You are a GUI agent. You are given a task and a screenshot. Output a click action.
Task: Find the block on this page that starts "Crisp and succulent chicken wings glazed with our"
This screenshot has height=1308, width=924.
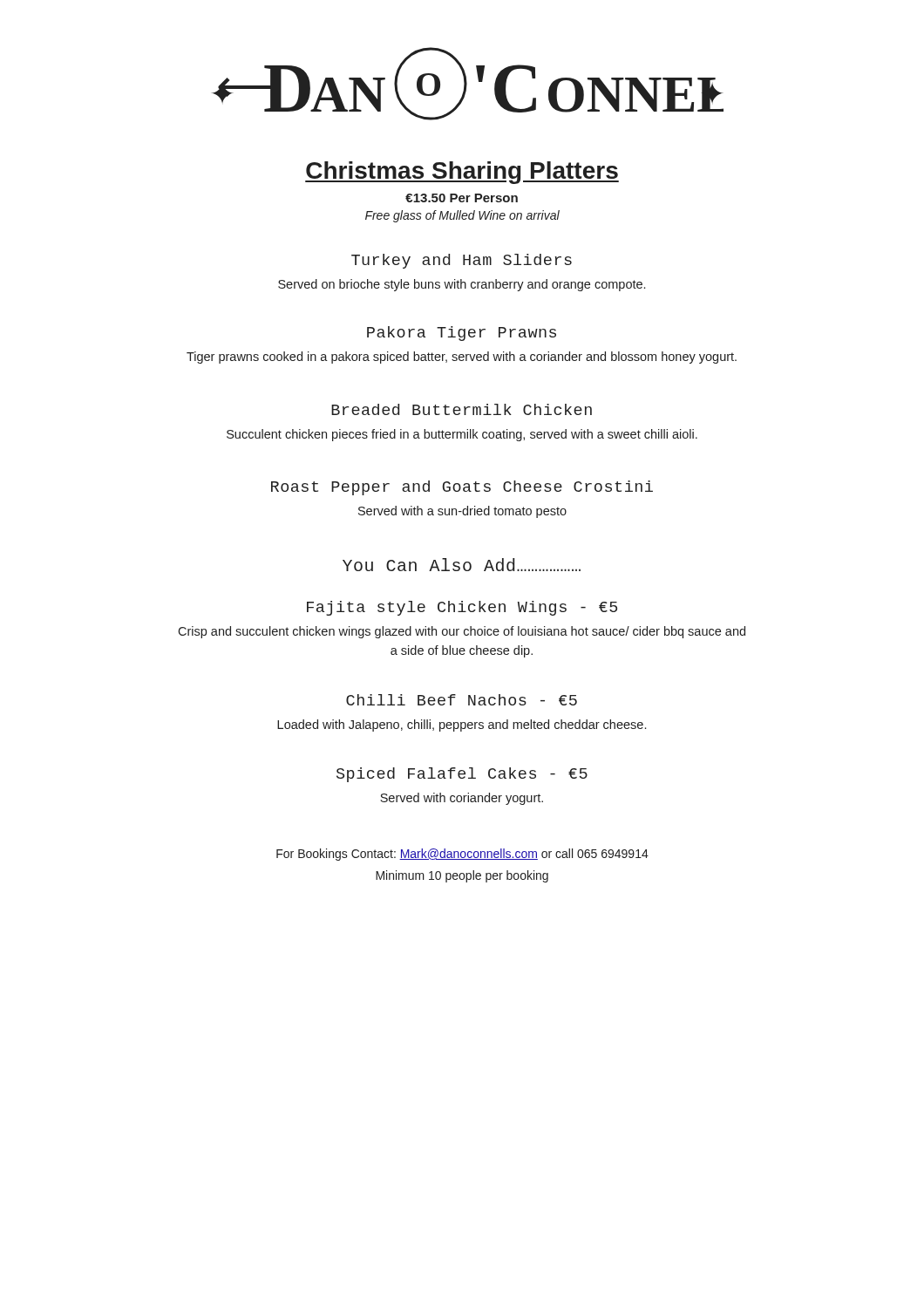pos(462,641)
